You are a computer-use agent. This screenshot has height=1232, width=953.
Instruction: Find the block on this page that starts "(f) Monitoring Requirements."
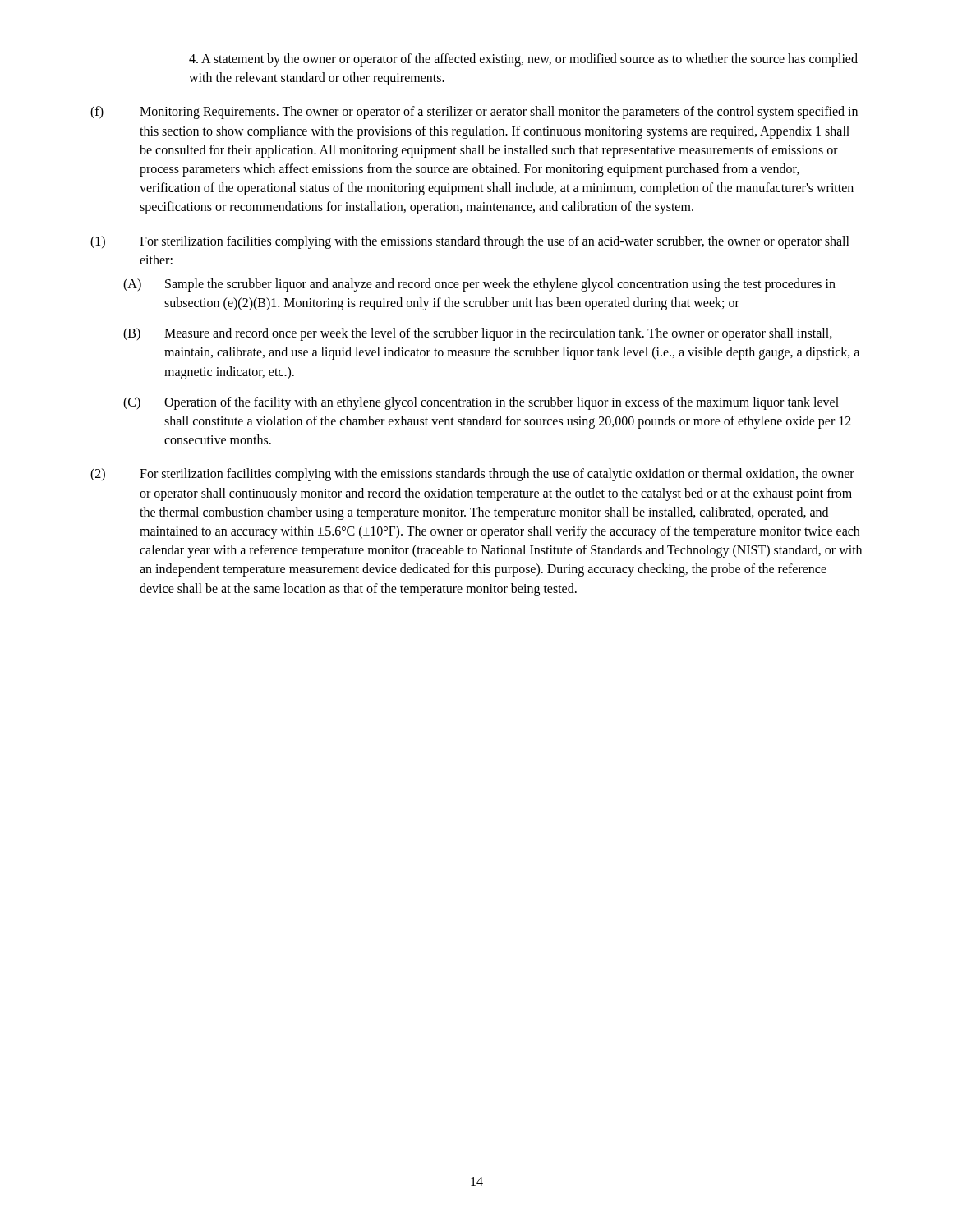click(x=476, y=159)
